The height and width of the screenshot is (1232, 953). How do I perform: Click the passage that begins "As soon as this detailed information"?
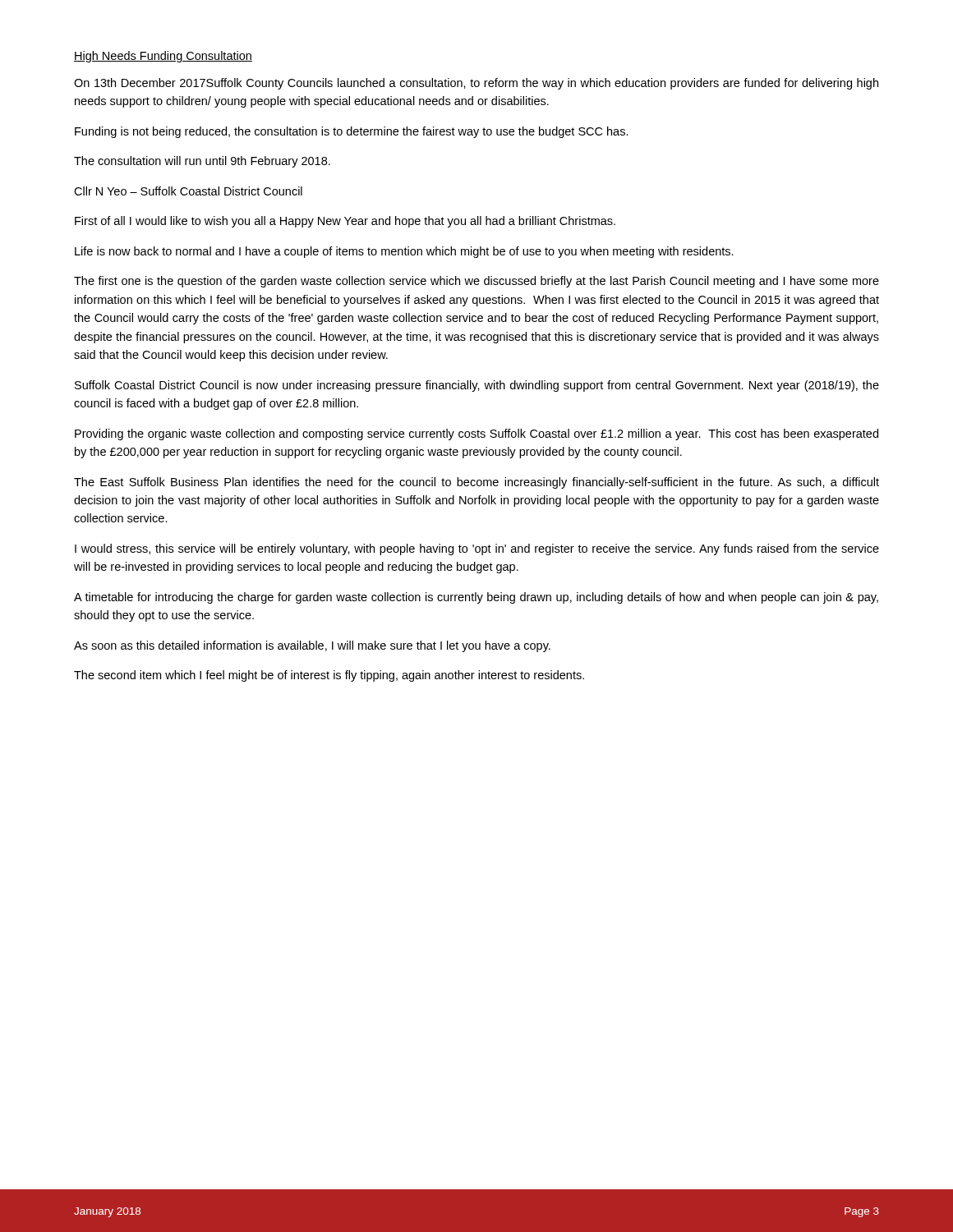pyautogui.click(x=313, y=645)
